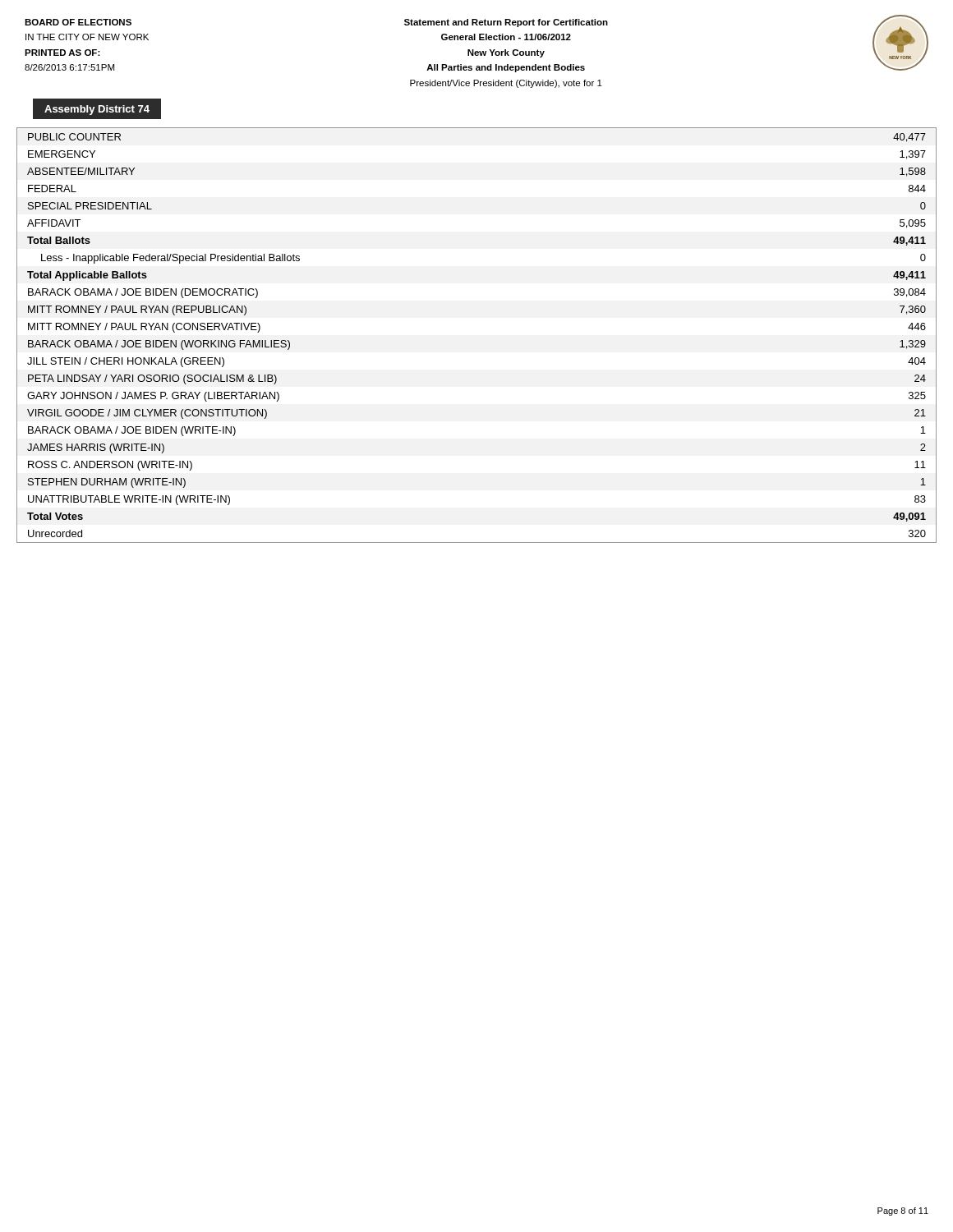Locate the text "Assembly District 74"

[x=97, y=109]
